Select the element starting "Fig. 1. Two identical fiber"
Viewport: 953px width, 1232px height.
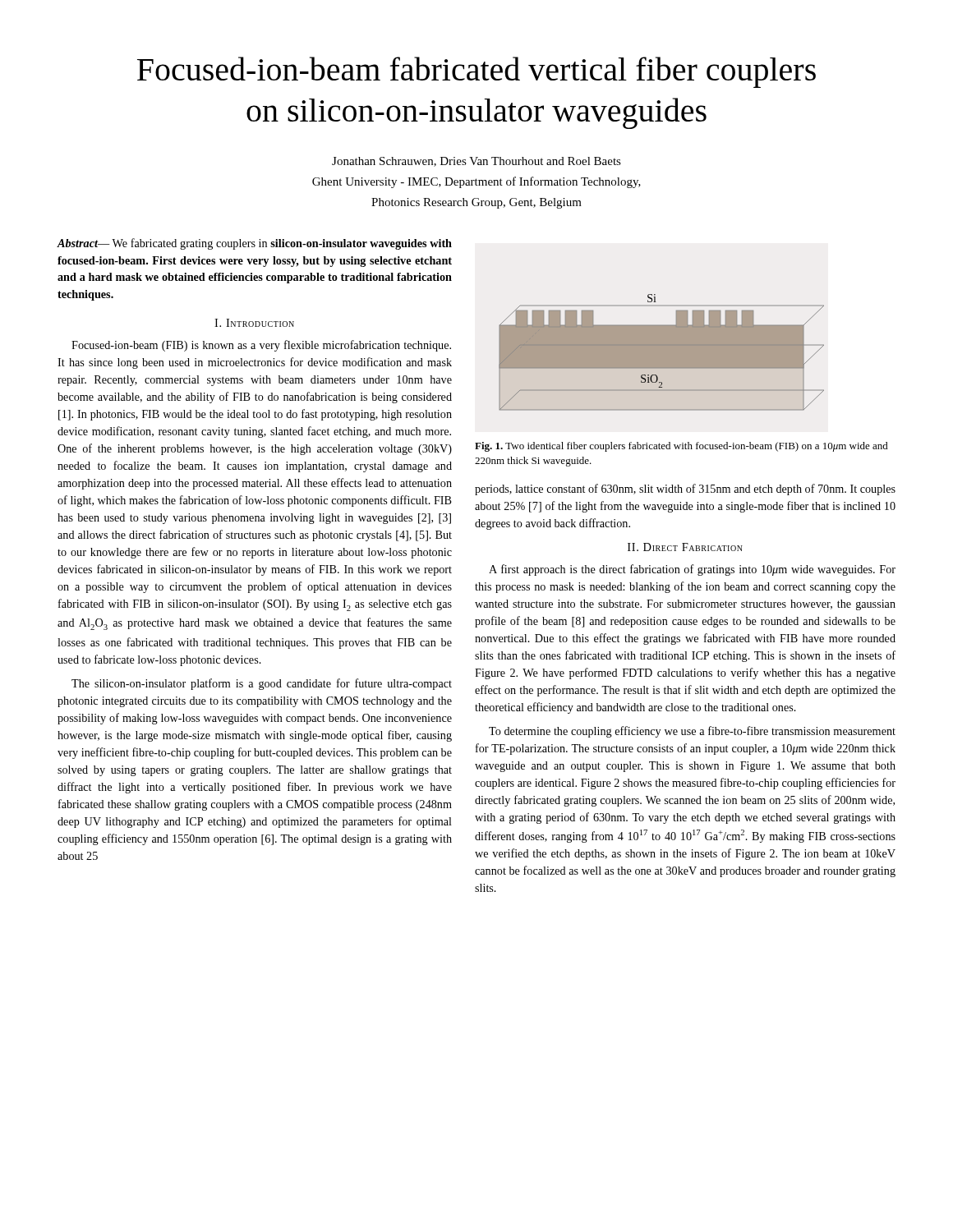coord(681,453)
